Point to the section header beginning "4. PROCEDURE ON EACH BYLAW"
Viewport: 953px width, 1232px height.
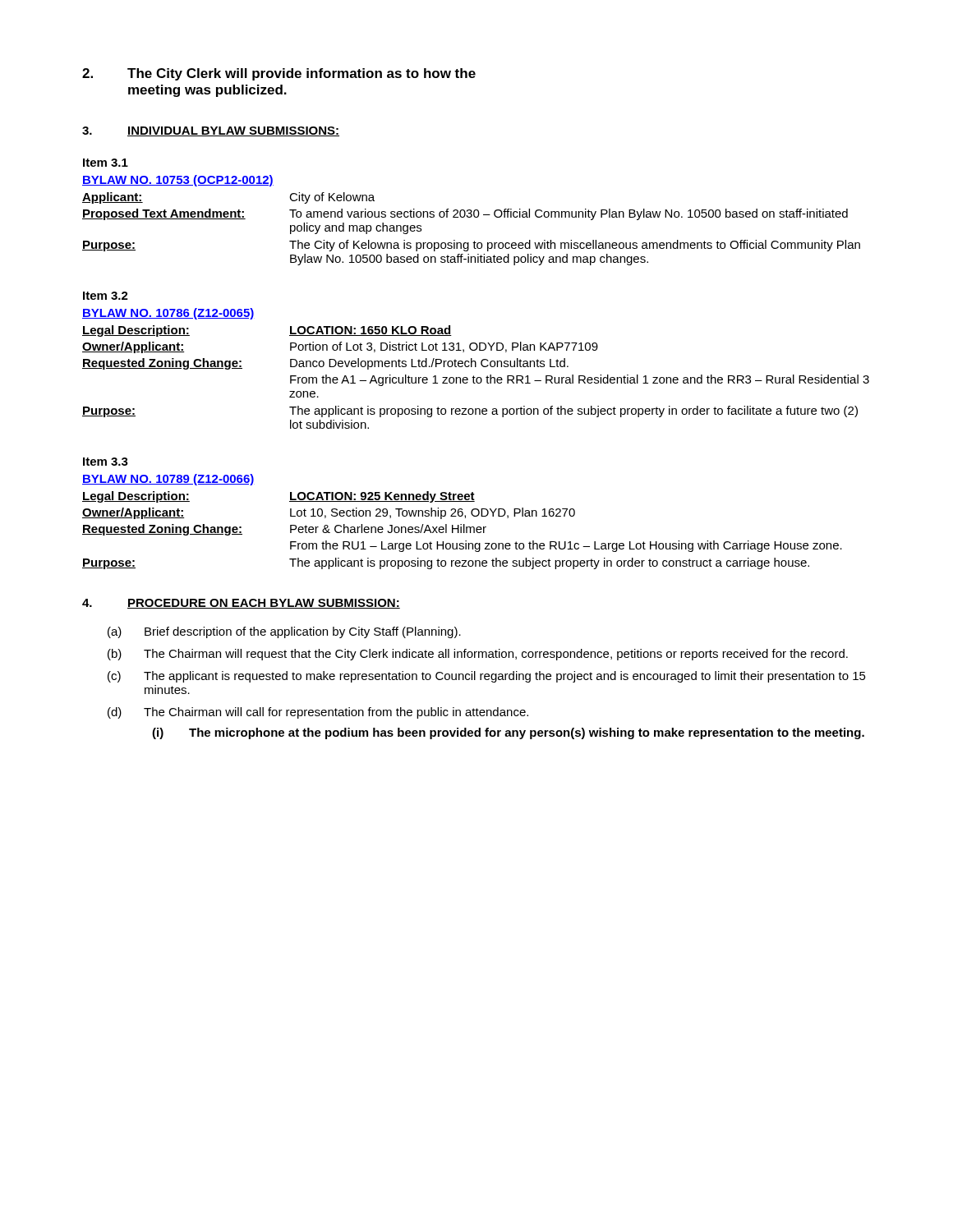point(241,602)
